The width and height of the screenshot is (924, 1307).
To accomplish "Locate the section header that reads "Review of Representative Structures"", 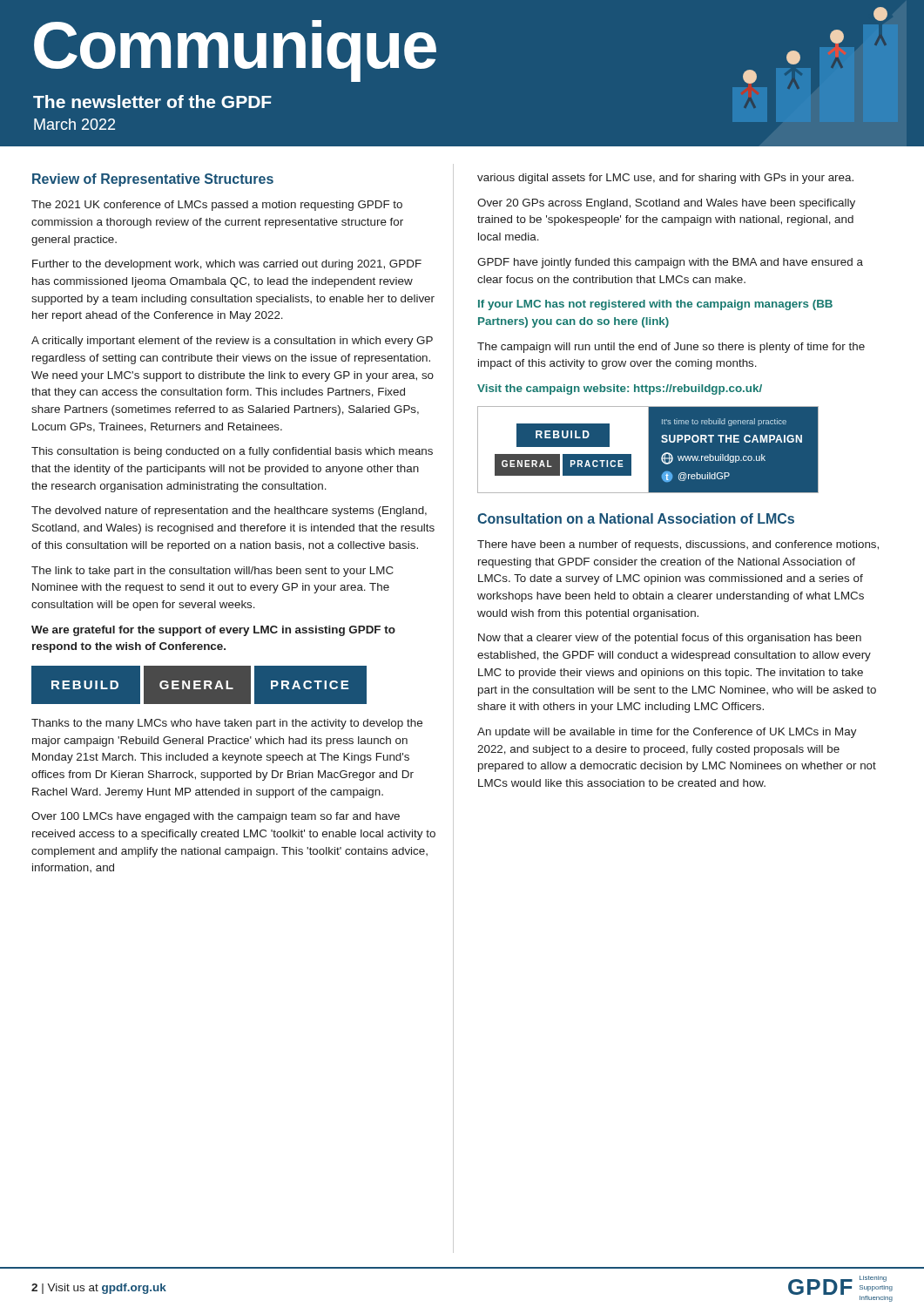I will coord(153,179).
